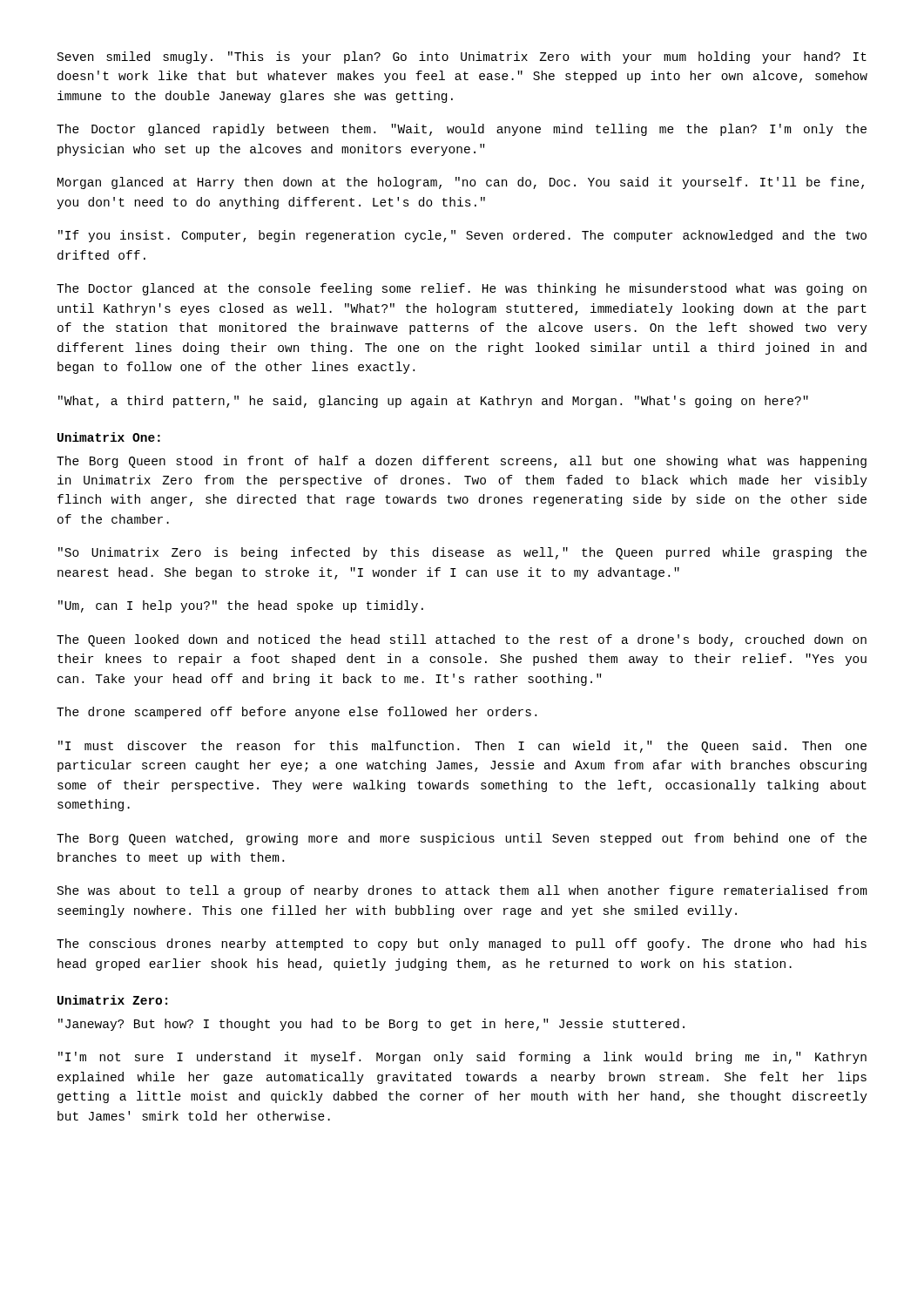The width and height of the screenshot is (924, 1307).
Task: Click the passage that begins ""Janeway? But how? I thought"
Action: pos(372,1024)
